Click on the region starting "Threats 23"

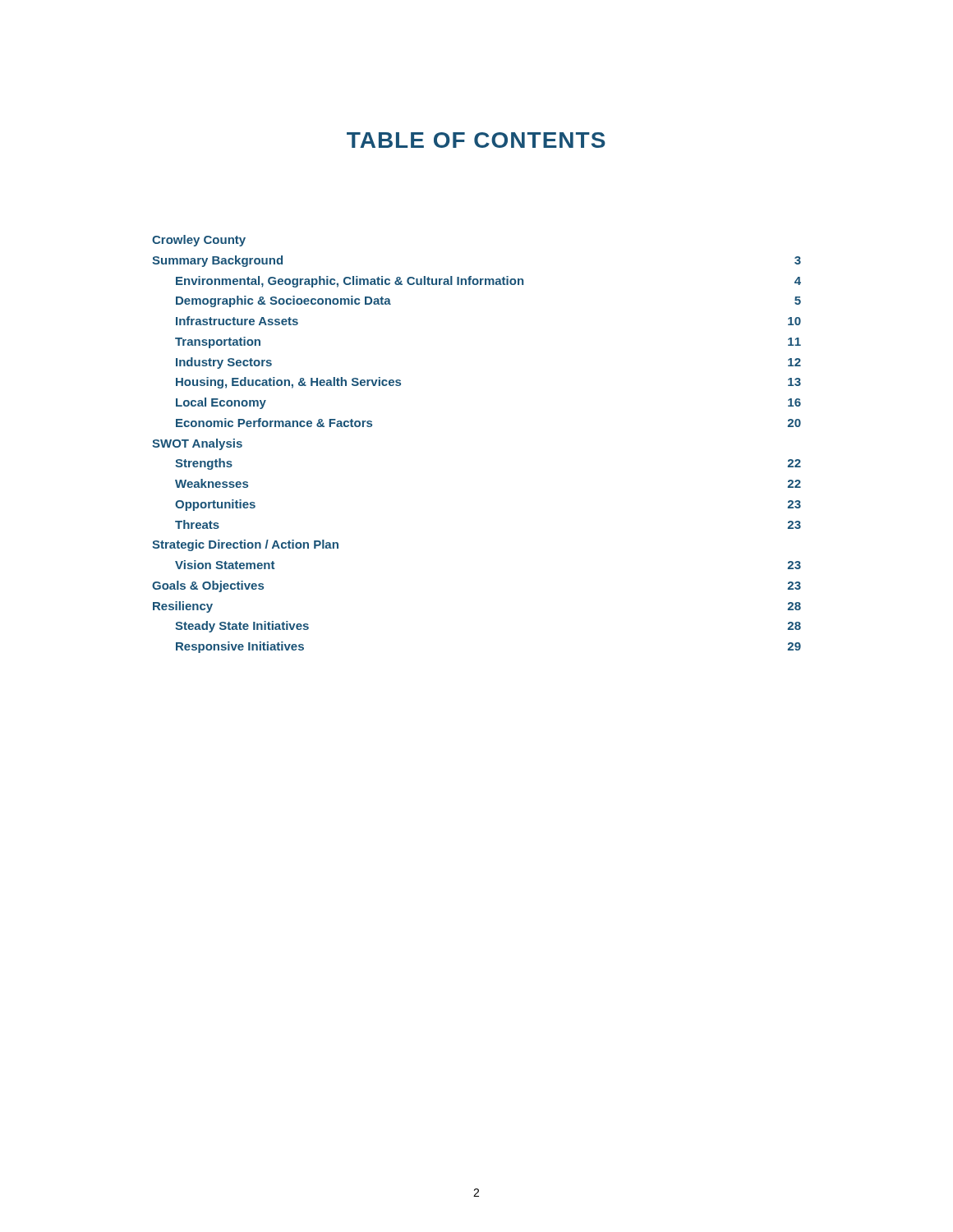click(198, 524)
